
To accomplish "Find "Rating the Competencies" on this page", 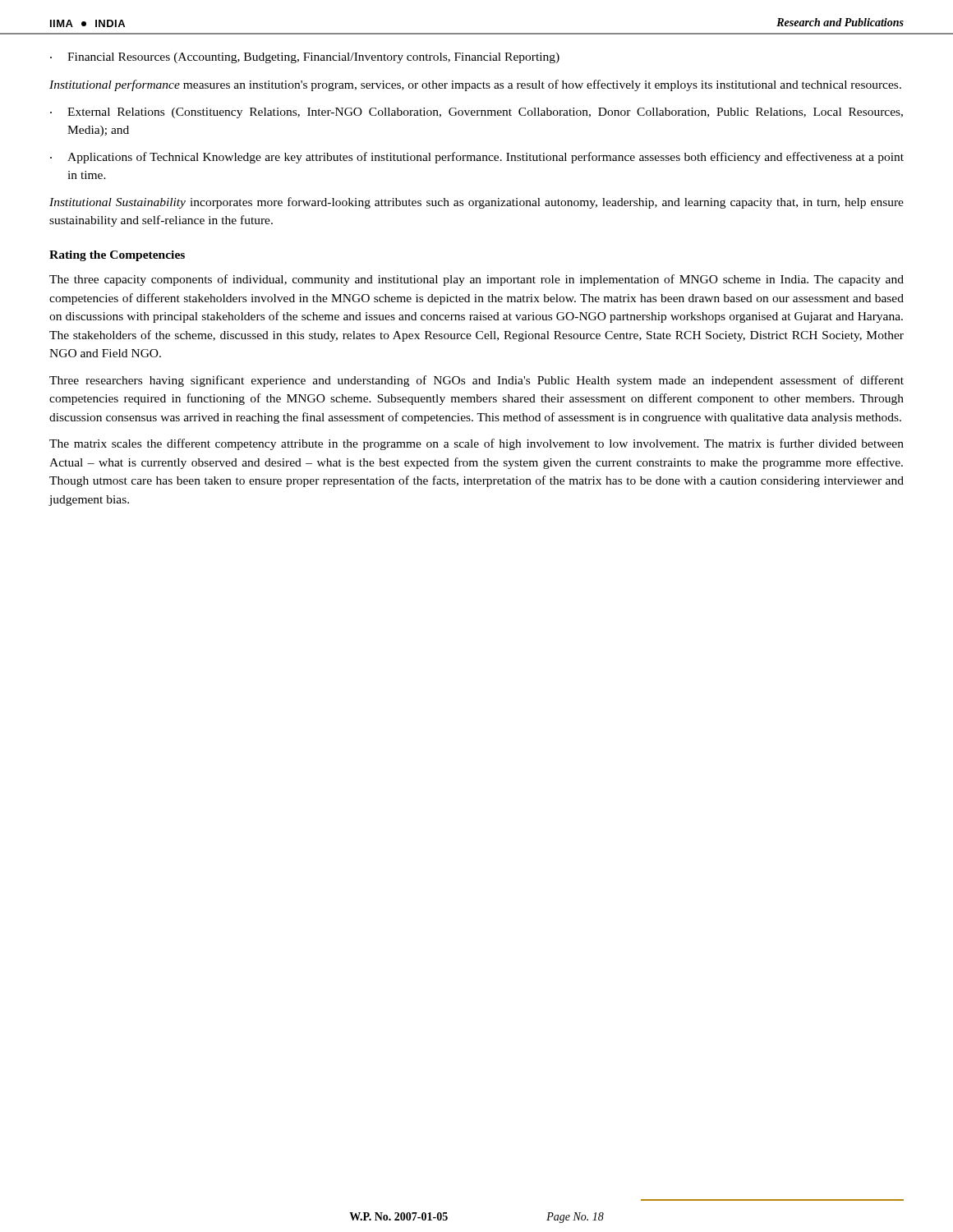I will (x=117, y=255).
